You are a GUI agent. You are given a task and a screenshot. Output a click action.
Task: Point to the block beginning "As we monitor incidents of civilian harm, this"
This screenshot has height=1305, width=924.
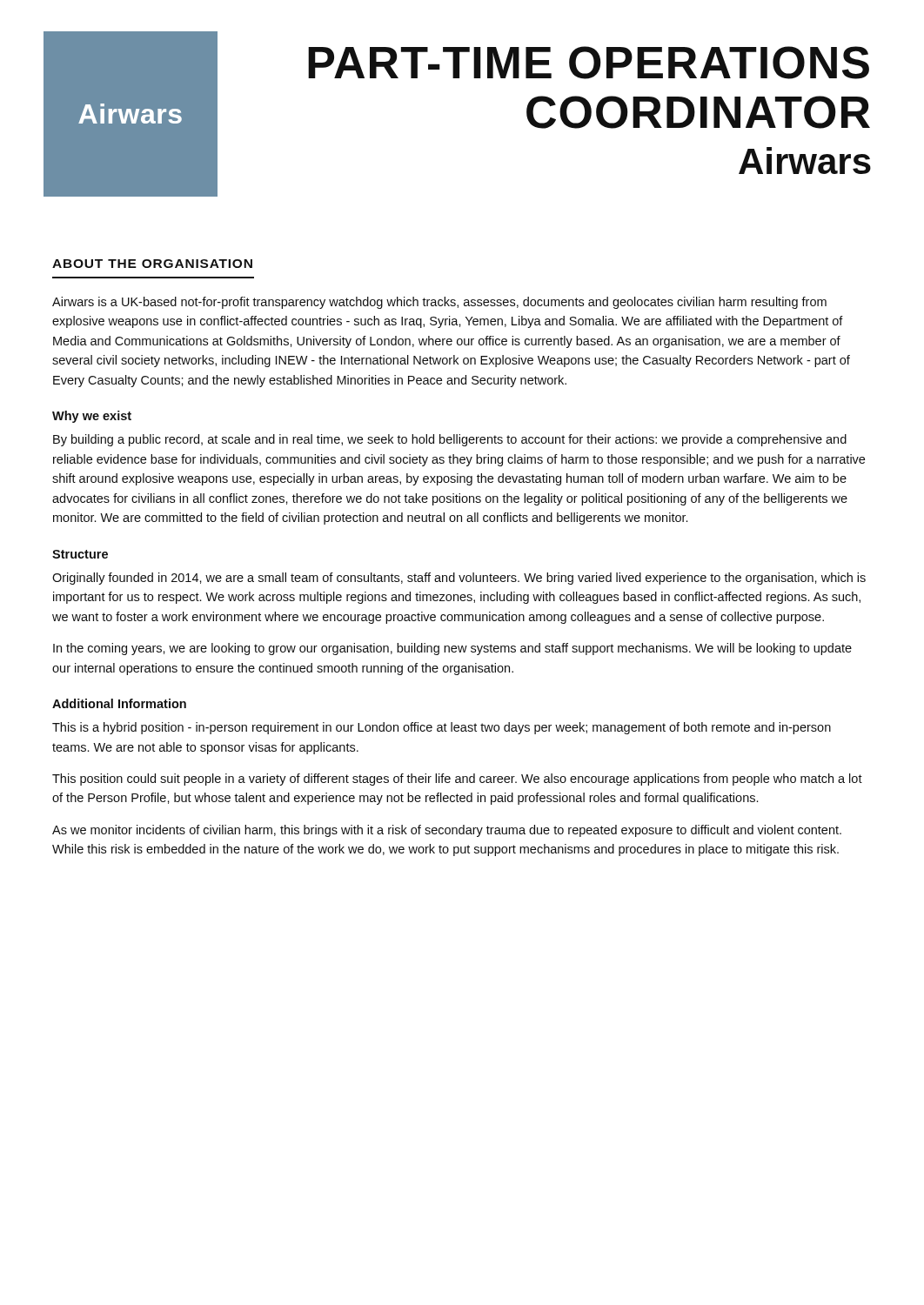coord(462,840)
